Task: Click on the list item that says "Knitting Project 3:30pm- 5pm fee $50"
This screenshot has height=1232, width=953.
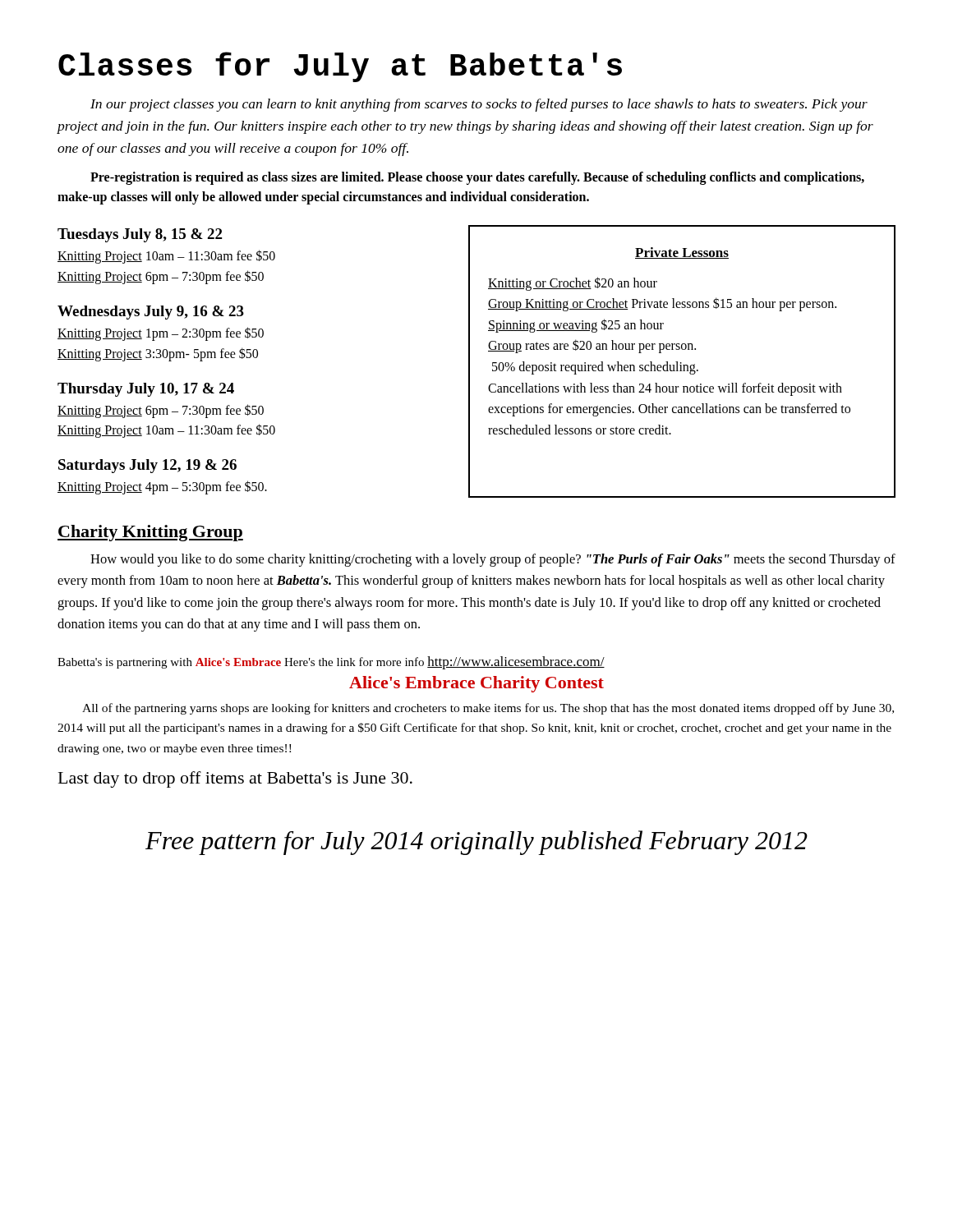Action: point(158,353)
